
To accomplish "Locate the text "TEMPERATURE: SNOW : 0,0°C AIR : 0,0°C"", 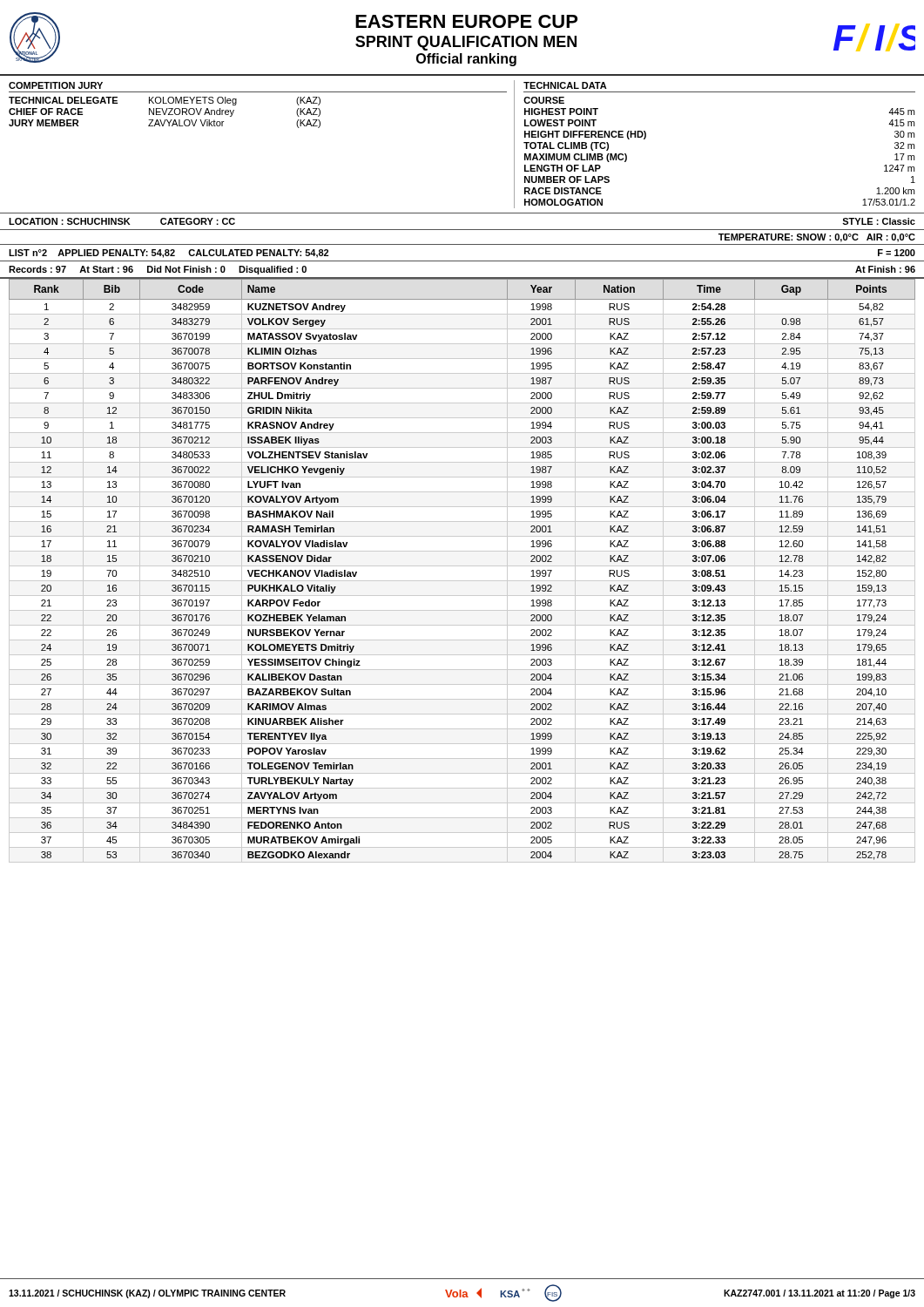I will (817, 237).
